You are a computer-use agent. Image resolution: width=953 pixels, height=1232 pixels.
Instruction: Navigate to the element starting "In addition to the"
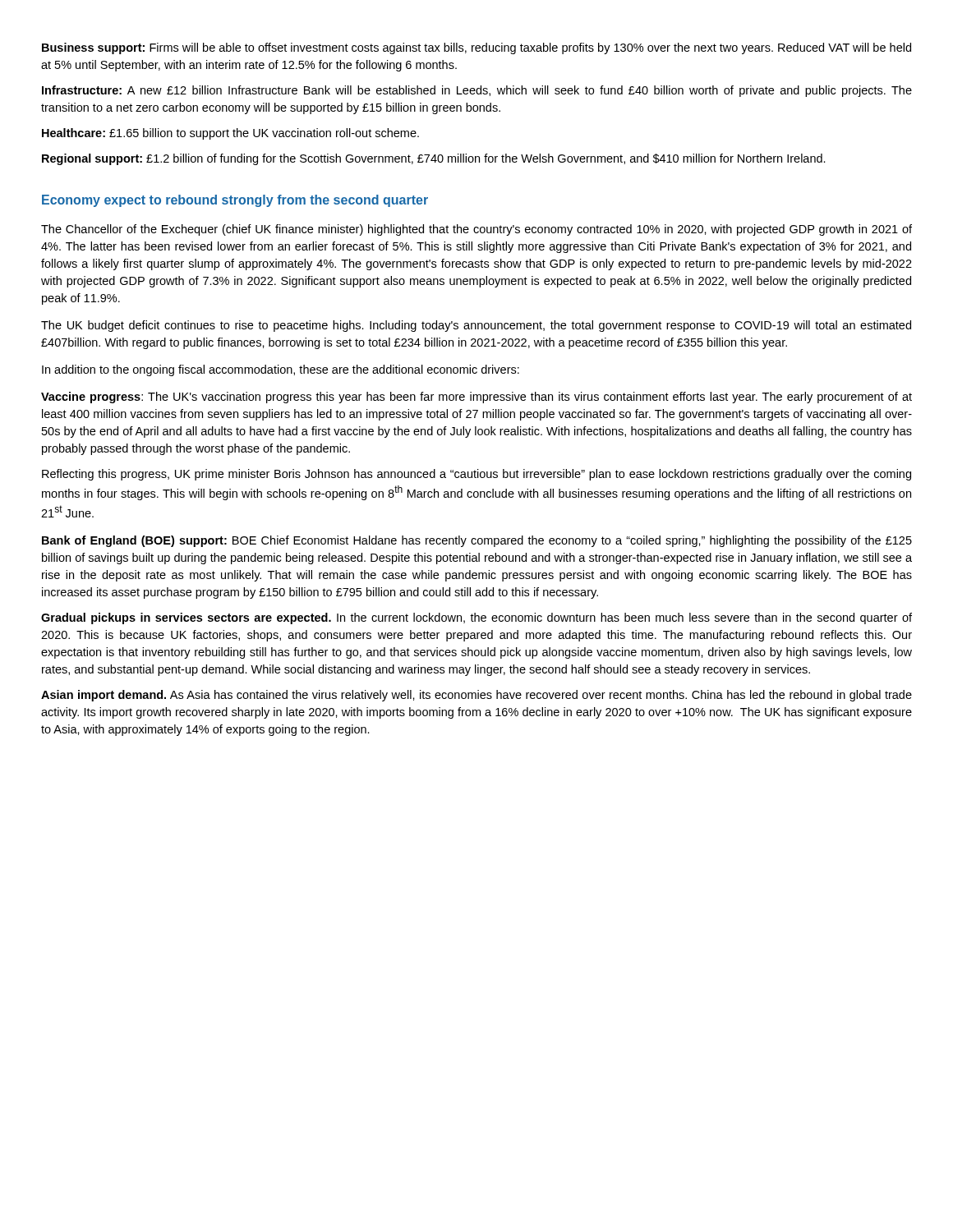pyautogui.click(x=280, y=370)
